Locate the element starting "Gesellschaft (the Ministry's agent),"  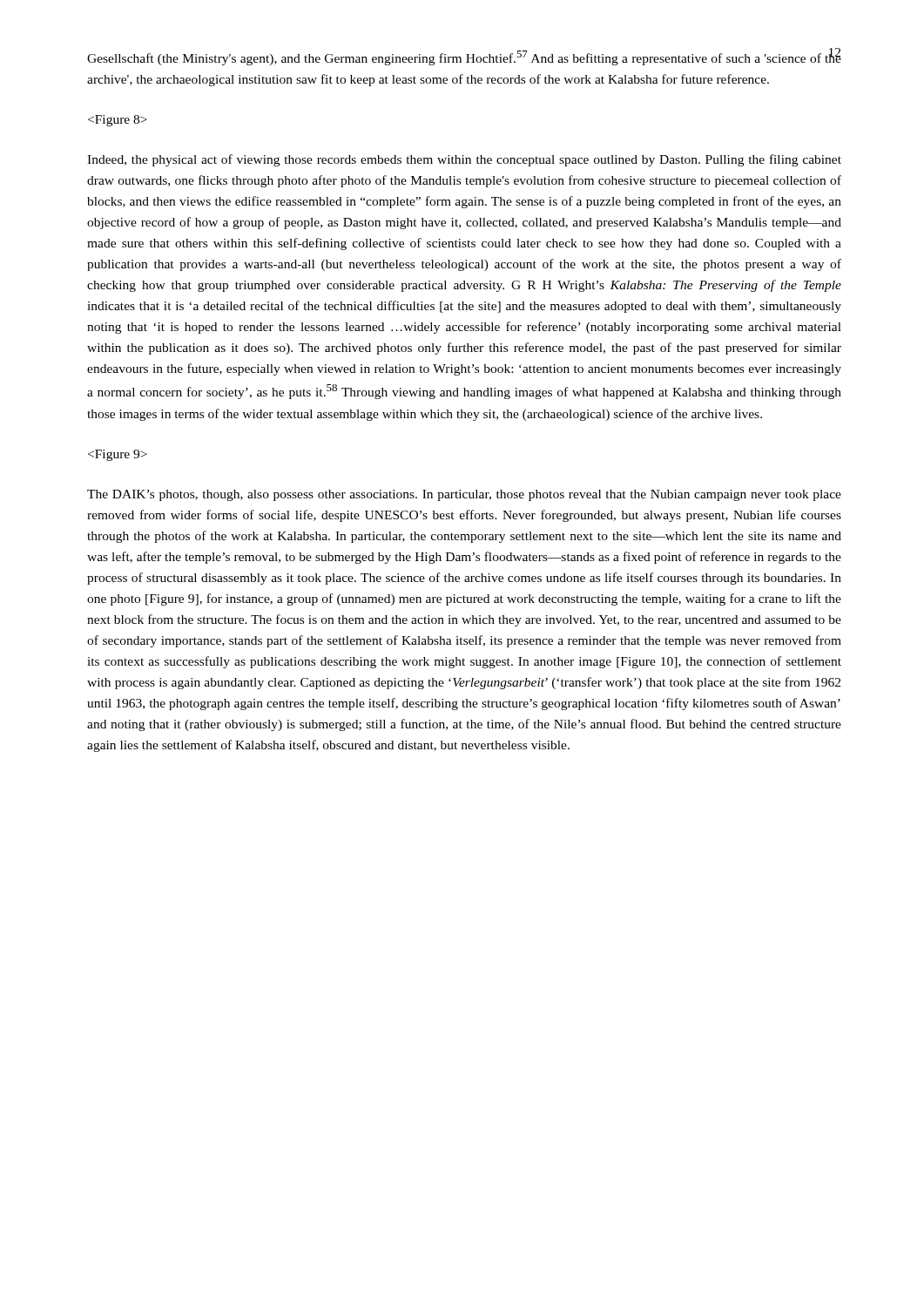tap(464, 67)
